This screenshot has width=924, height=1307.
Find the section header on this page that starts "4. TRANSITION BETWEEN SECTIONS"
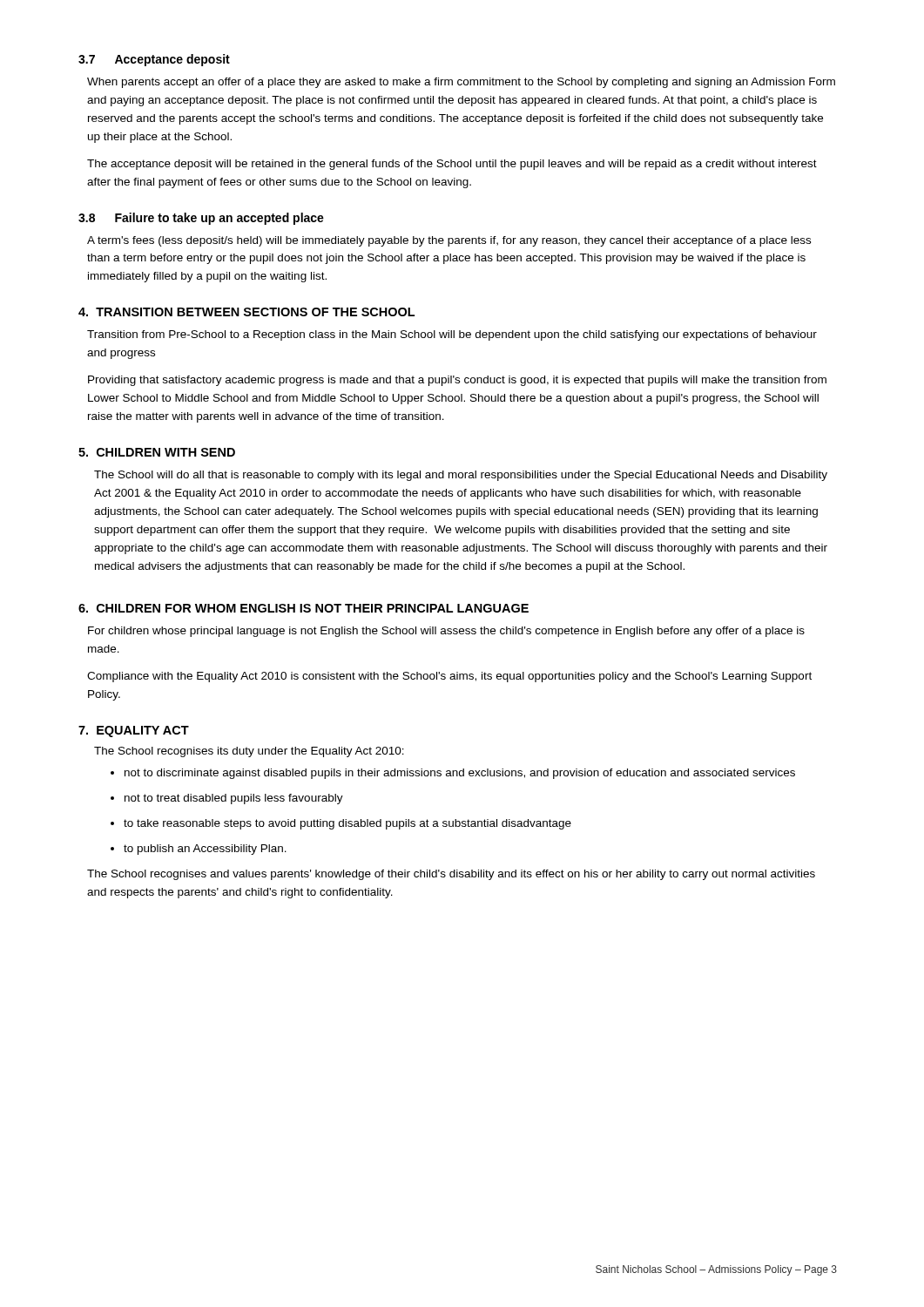[x=247, y=312]
